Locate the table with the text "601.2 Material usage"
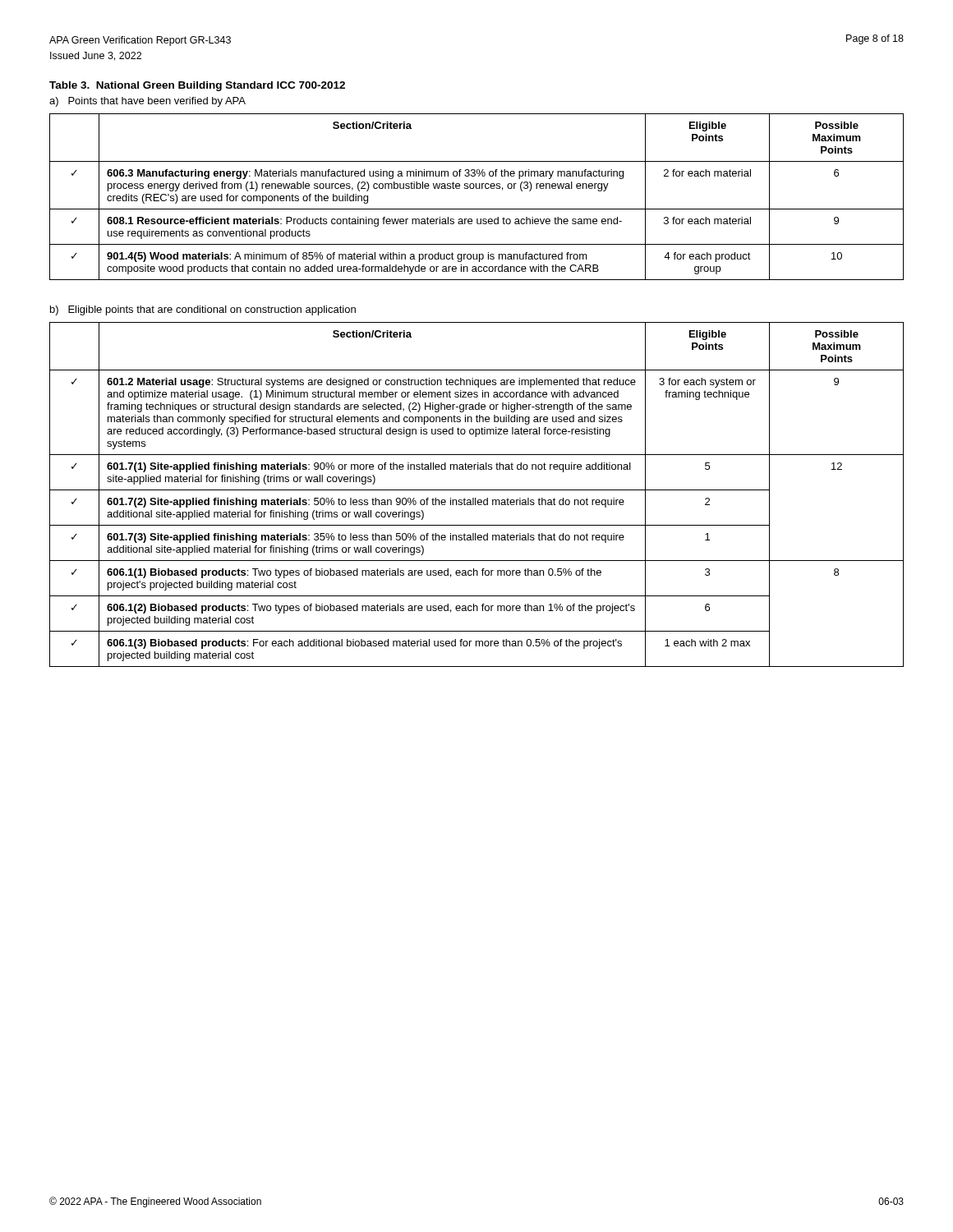 click(476, 494)
